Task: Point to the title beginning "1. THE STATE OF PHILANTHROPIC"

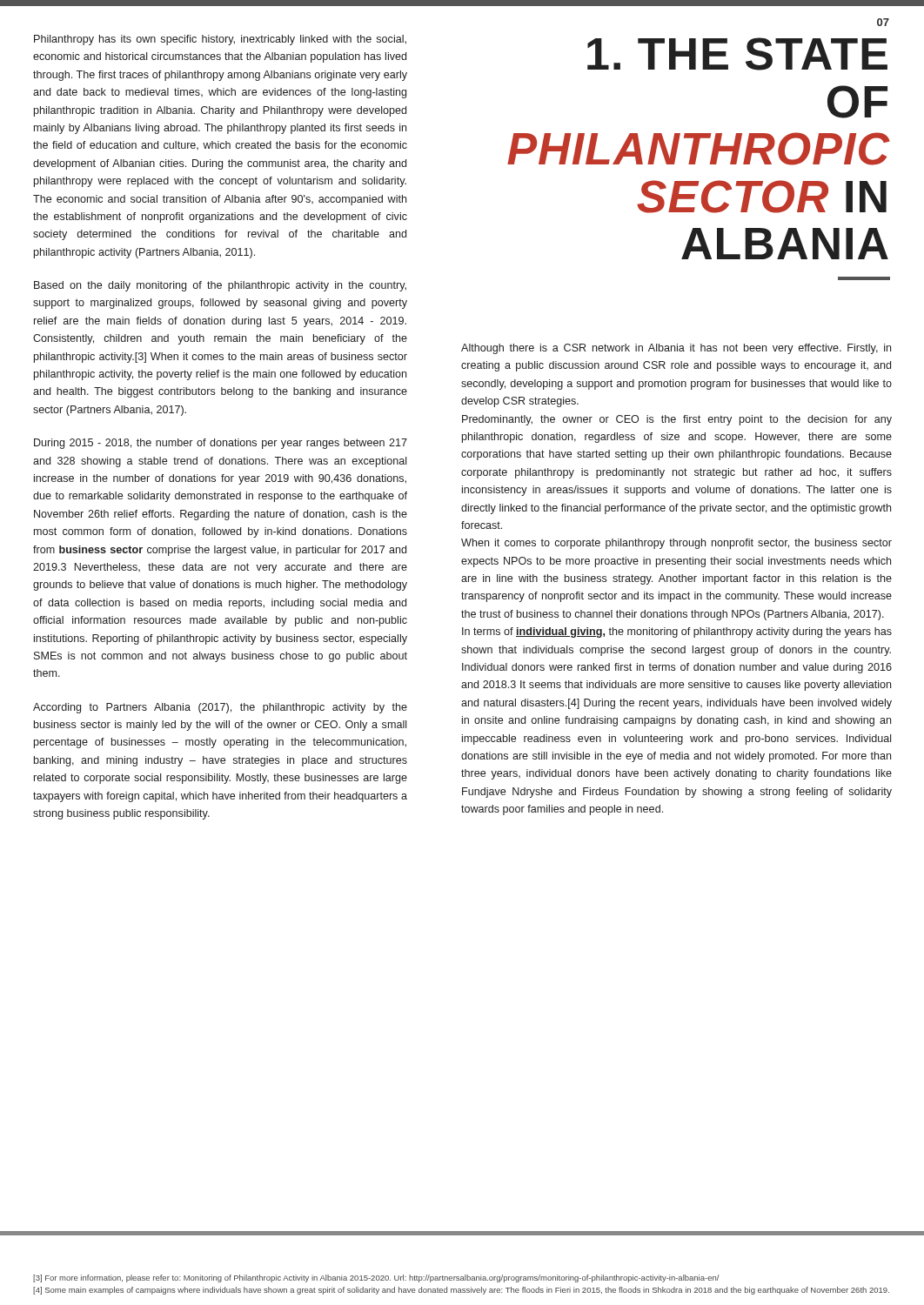Action: pos(653,155)
